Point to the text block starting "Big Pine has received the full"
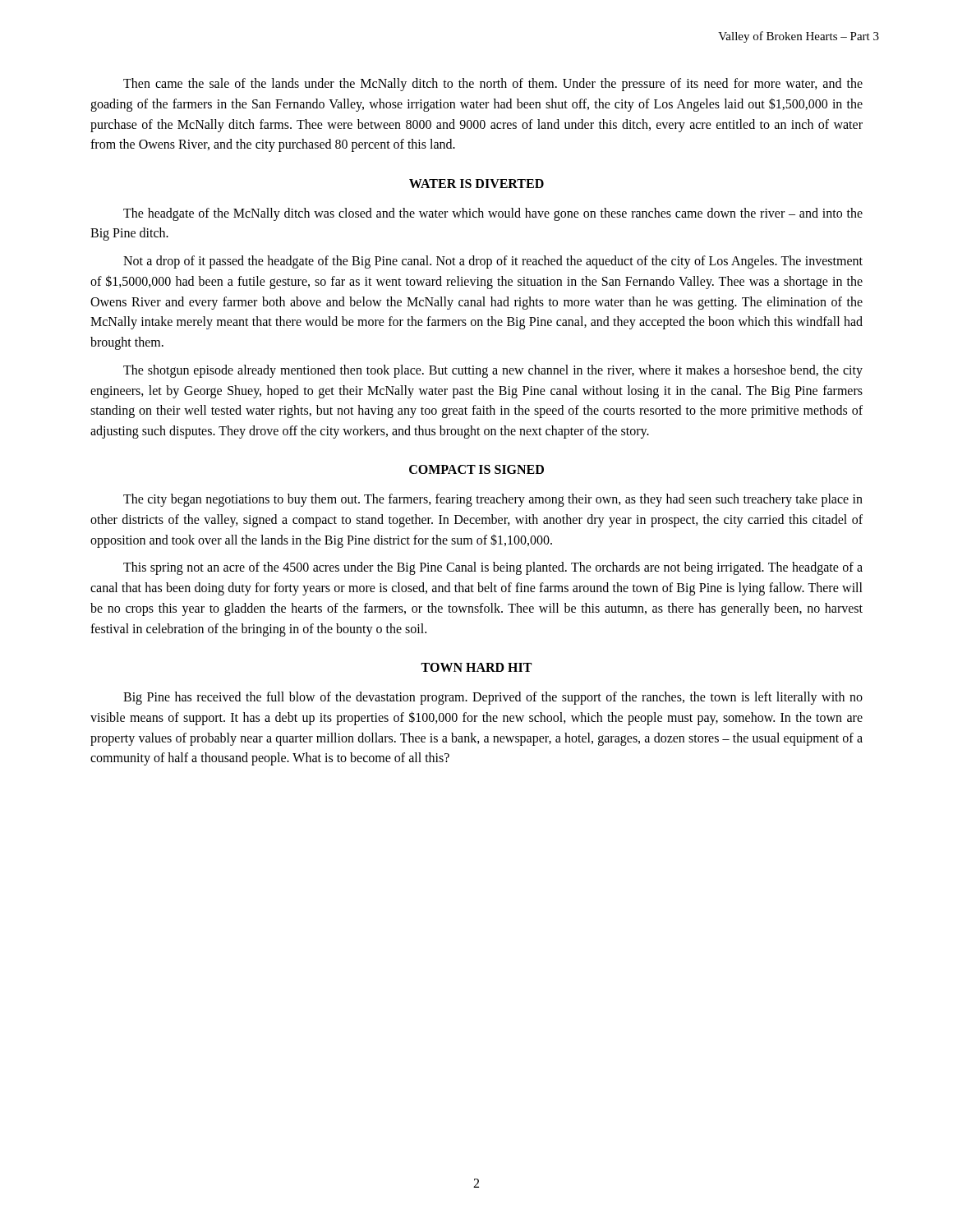 point(476,727)
